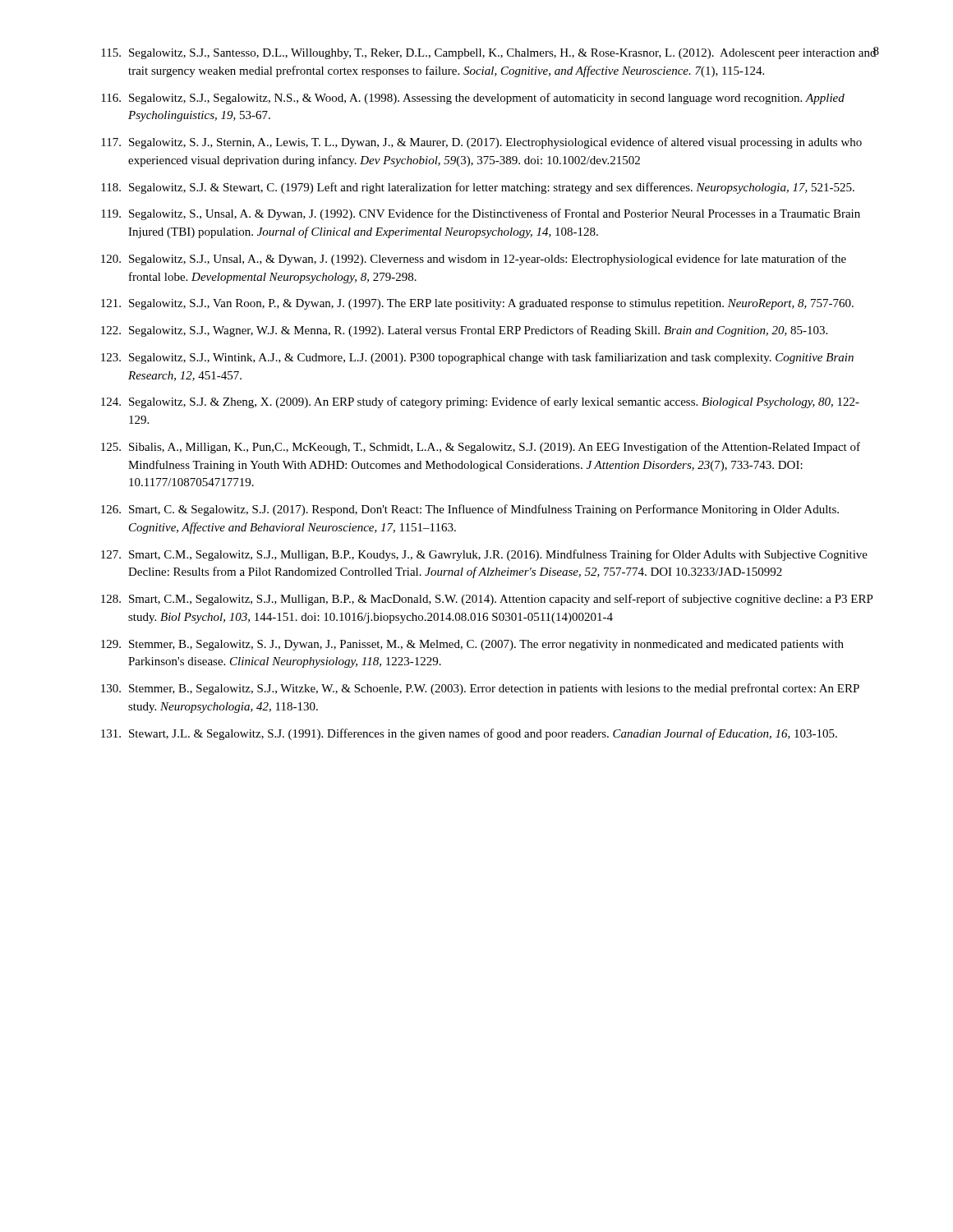Locate the text block starting "130. Stemmer, B.,"
The height and width of the screenshot is (1232, 953).
click(x=484, y=698)
